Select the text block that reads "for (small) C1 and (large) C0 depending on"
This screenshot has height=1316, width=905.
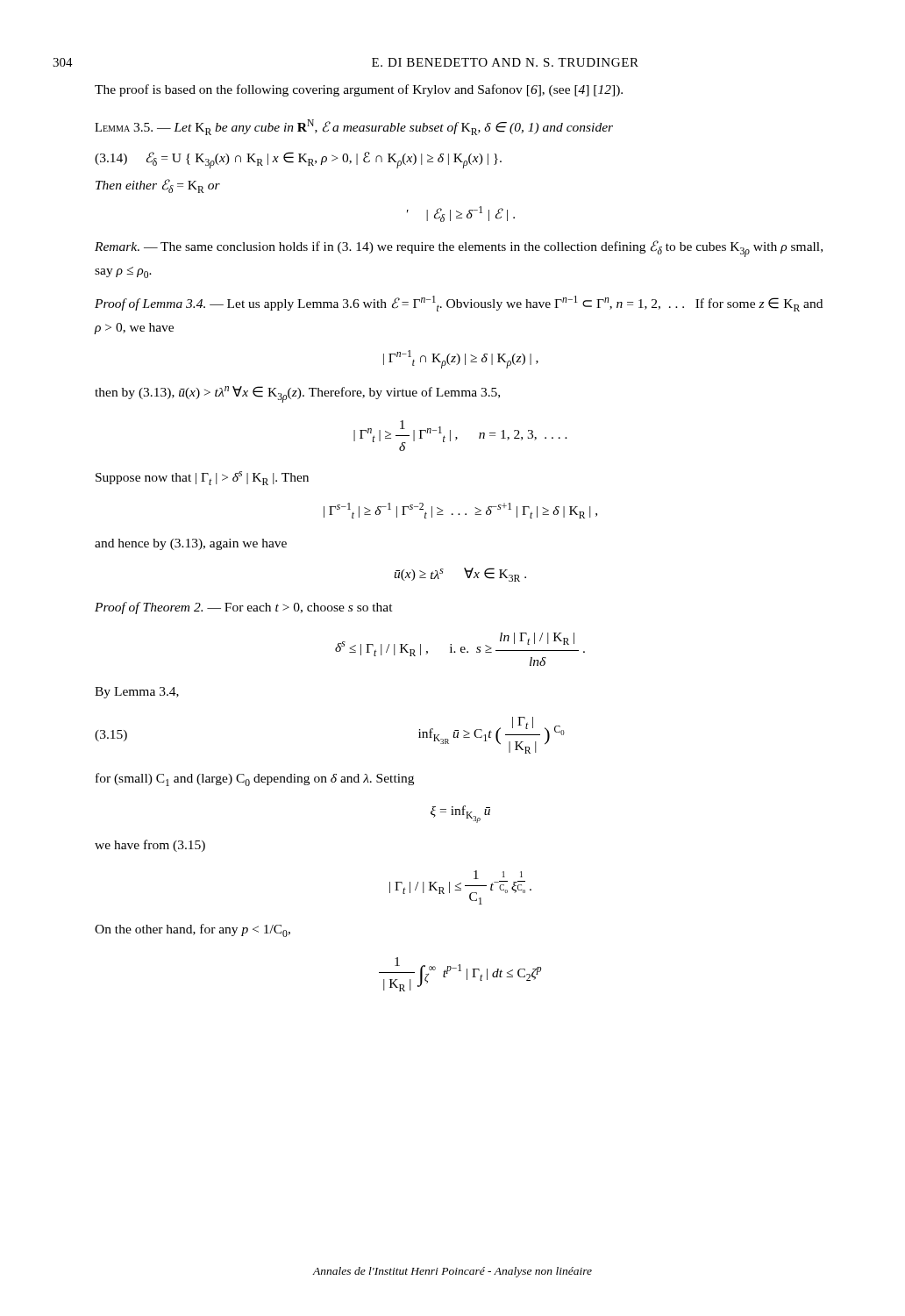[x=255, y=780]
